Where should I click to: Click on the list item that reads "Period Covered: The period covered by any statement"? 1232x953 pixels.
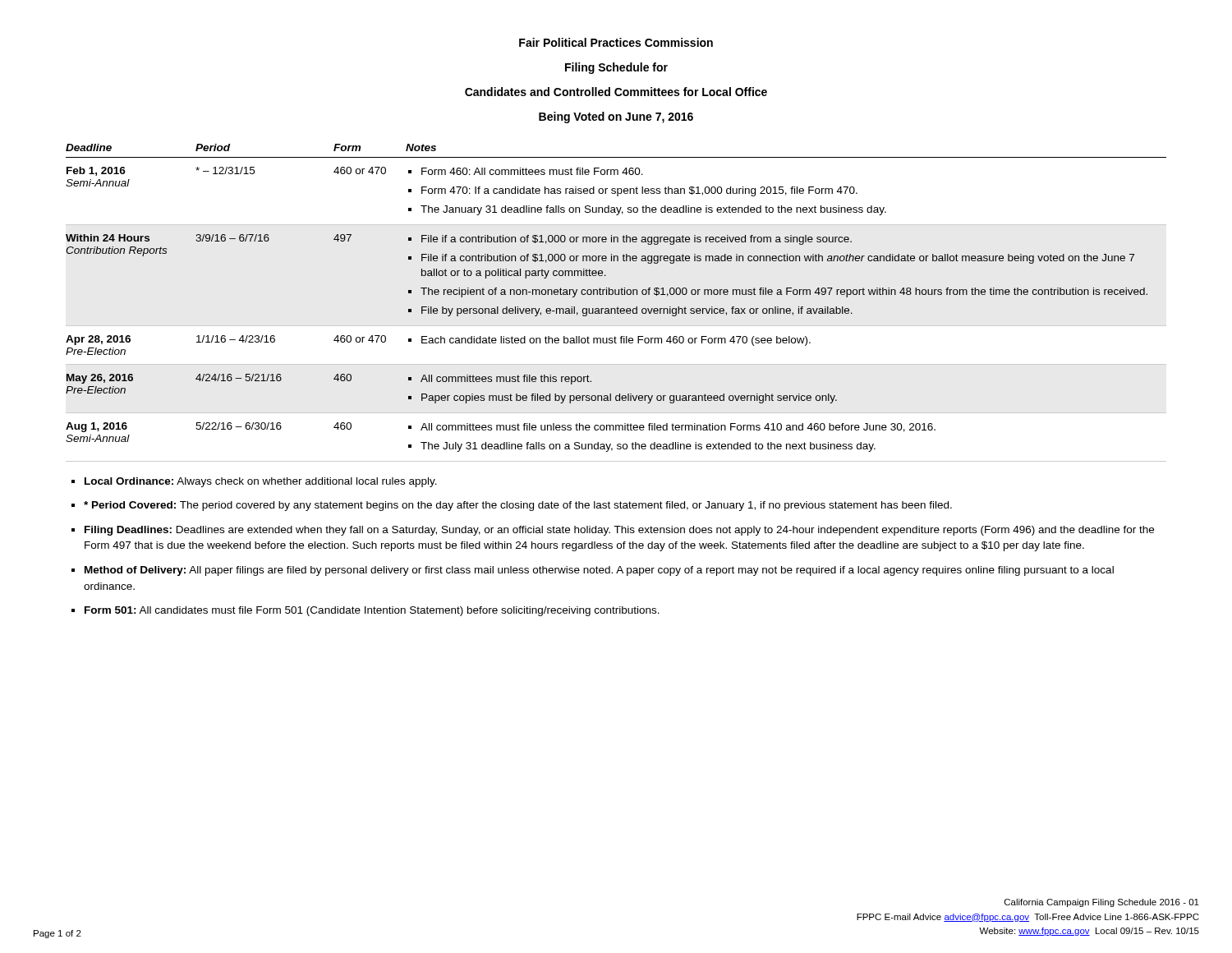point(518,505)
